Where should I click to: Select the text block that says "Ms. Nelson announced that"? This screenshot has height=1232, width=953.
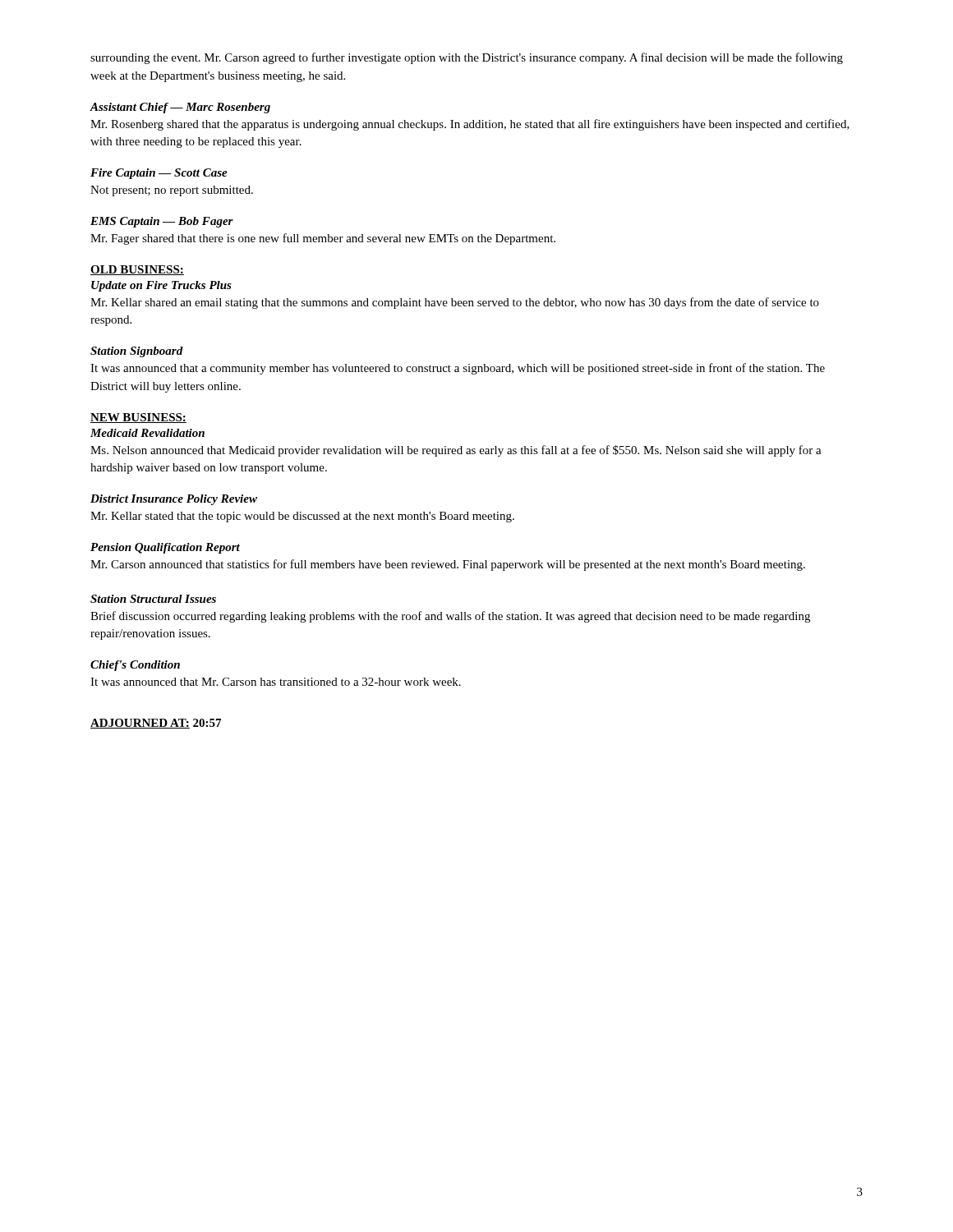[x=476, y=459]
